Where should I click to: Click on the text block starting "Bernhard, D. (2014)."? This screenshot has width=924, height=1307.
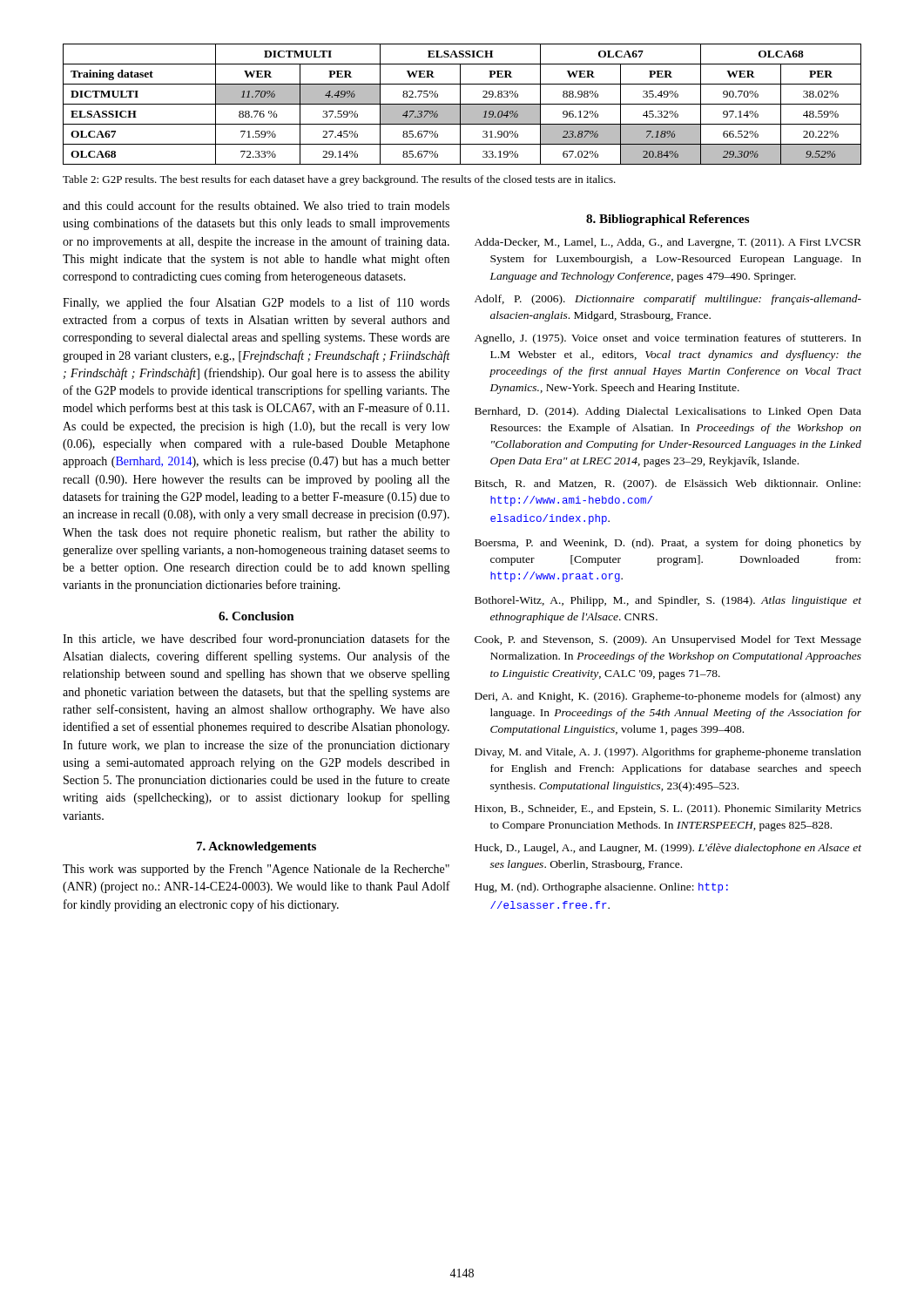point(668,436)
